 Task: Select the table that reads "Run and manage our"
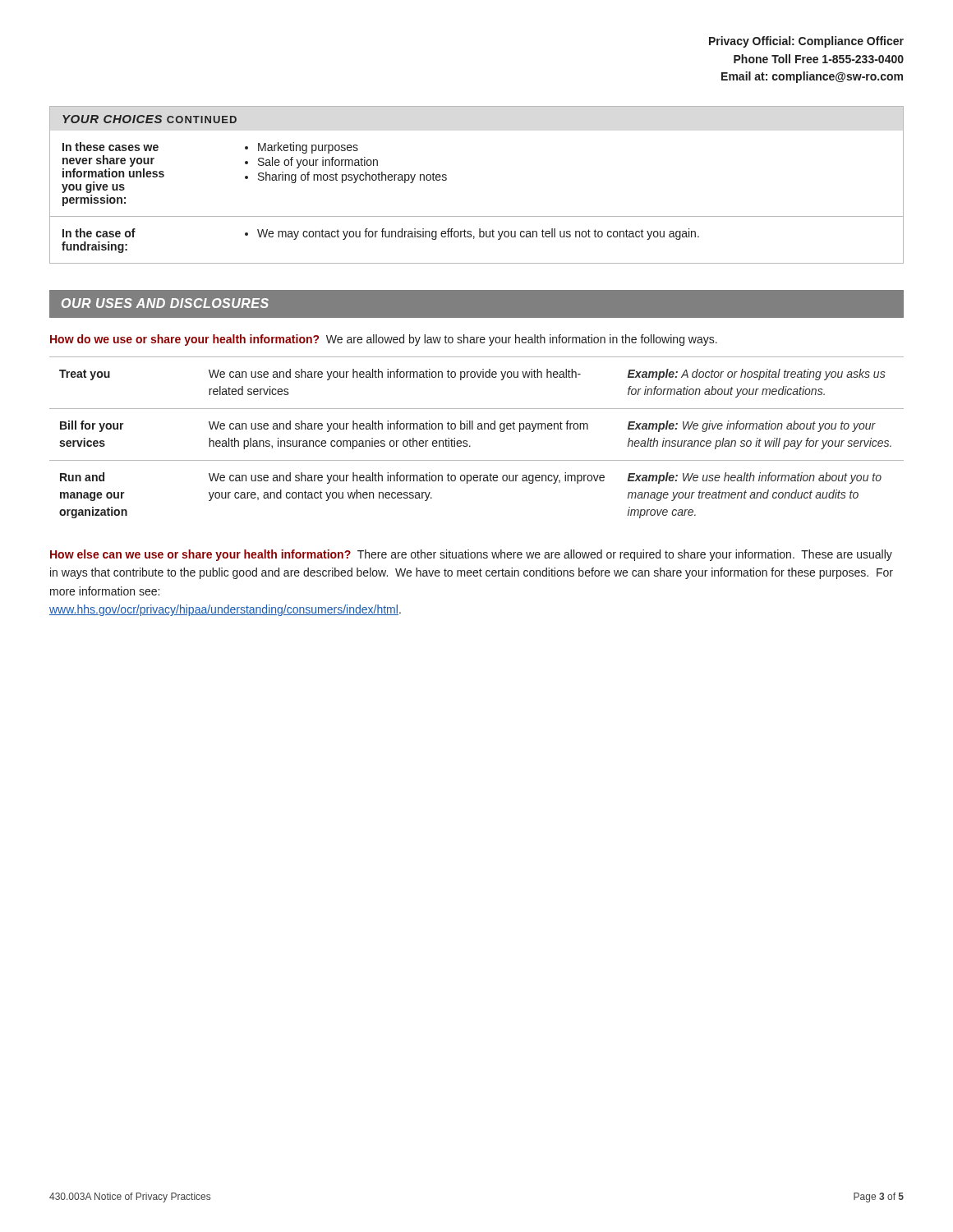(x=476, y=443)
